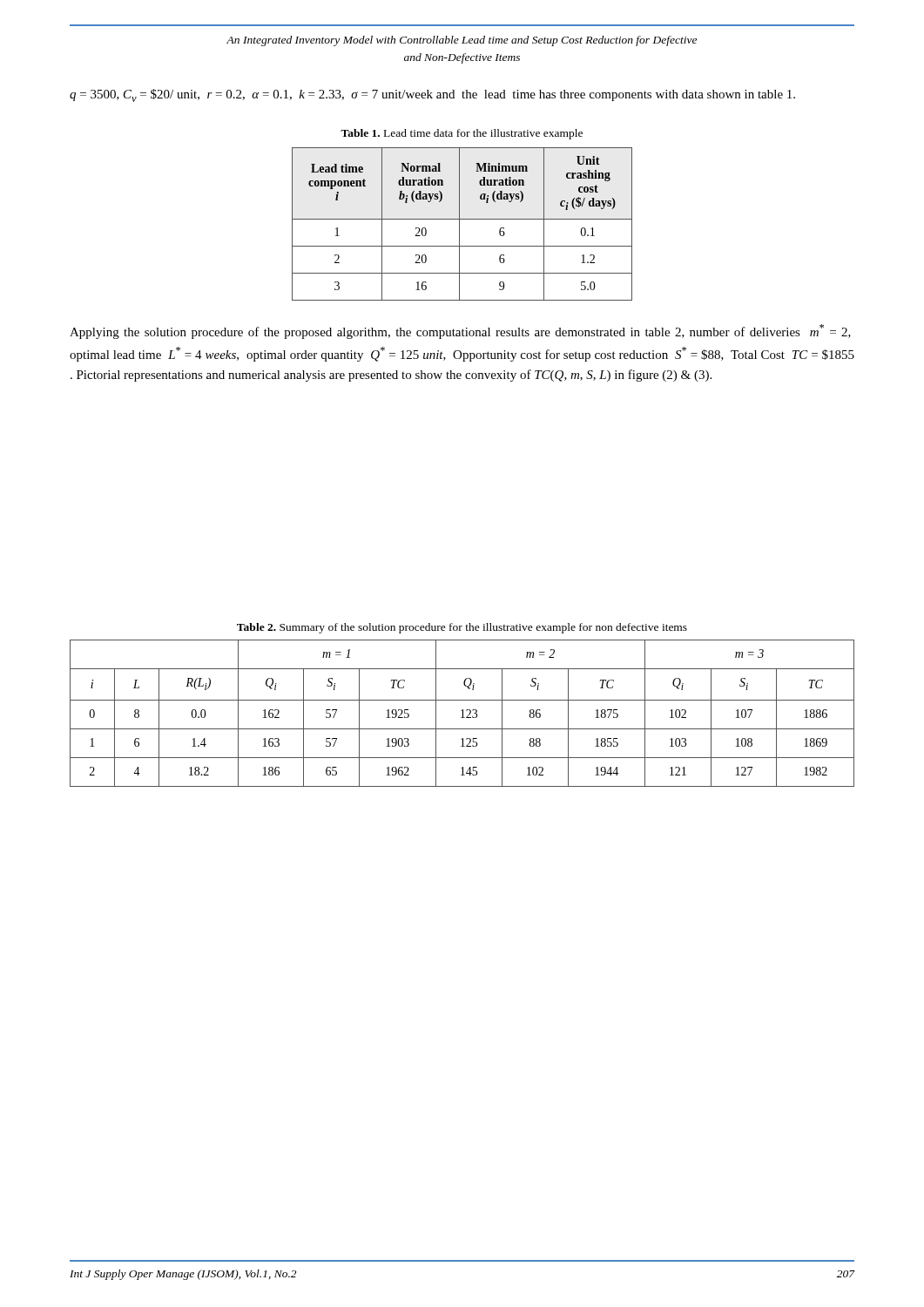Select the text starting "Table 2. Summary of the solution"

click(x=462, y=627)
